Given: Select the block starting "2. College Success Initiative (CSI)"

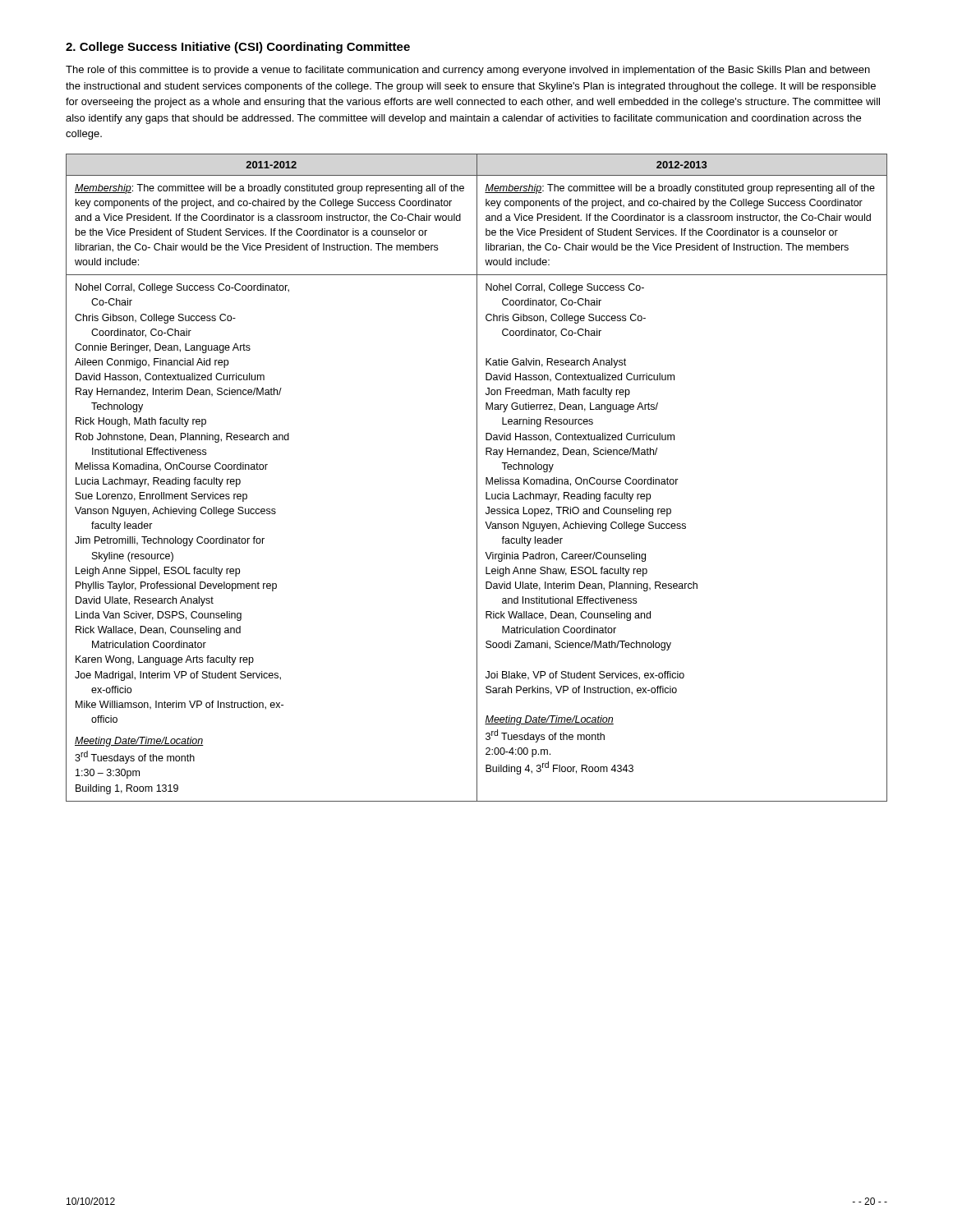Looking at the screenshot, I should (238, 46).
